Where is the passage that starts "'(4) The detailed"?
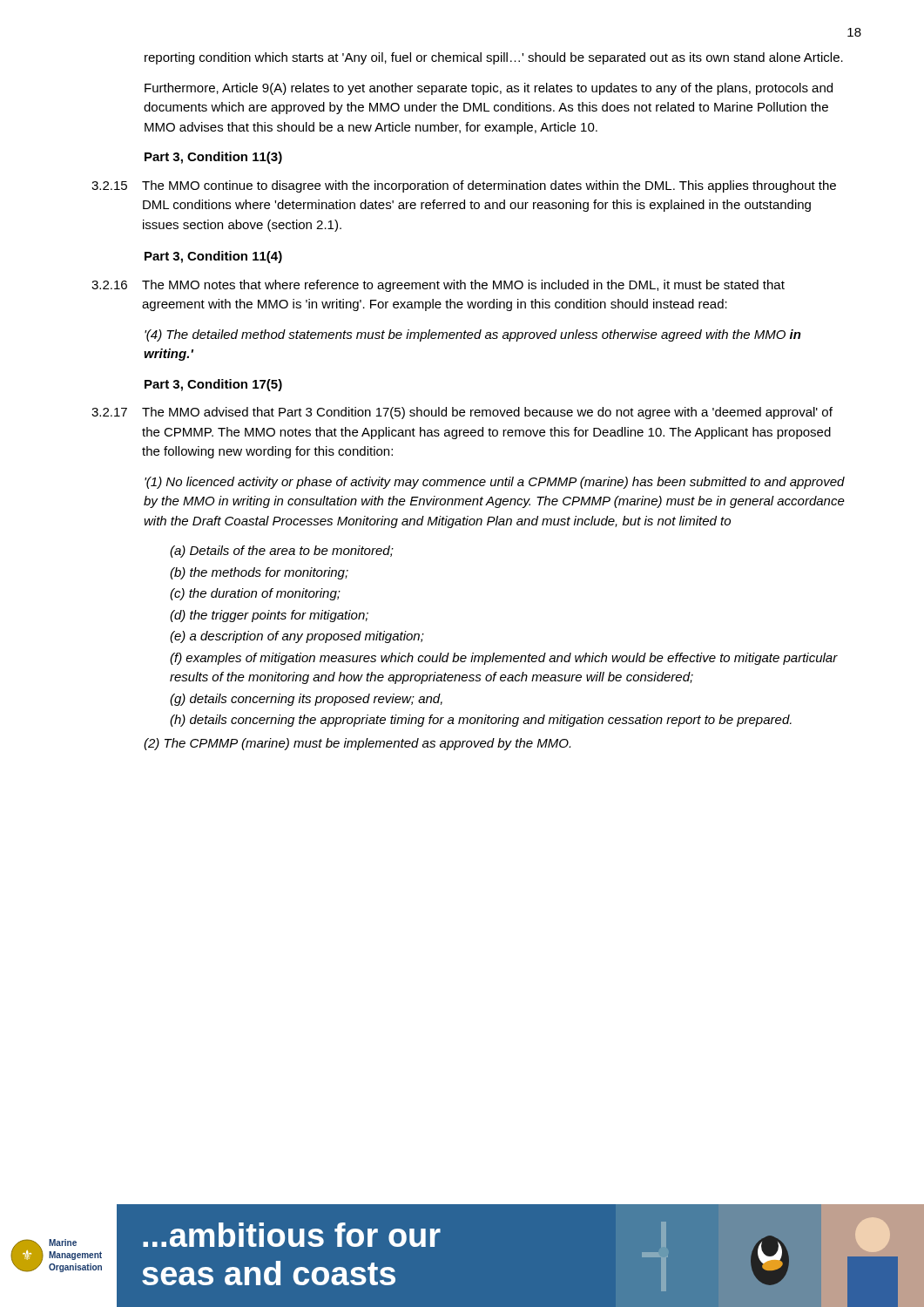 (x=472, y=344)
